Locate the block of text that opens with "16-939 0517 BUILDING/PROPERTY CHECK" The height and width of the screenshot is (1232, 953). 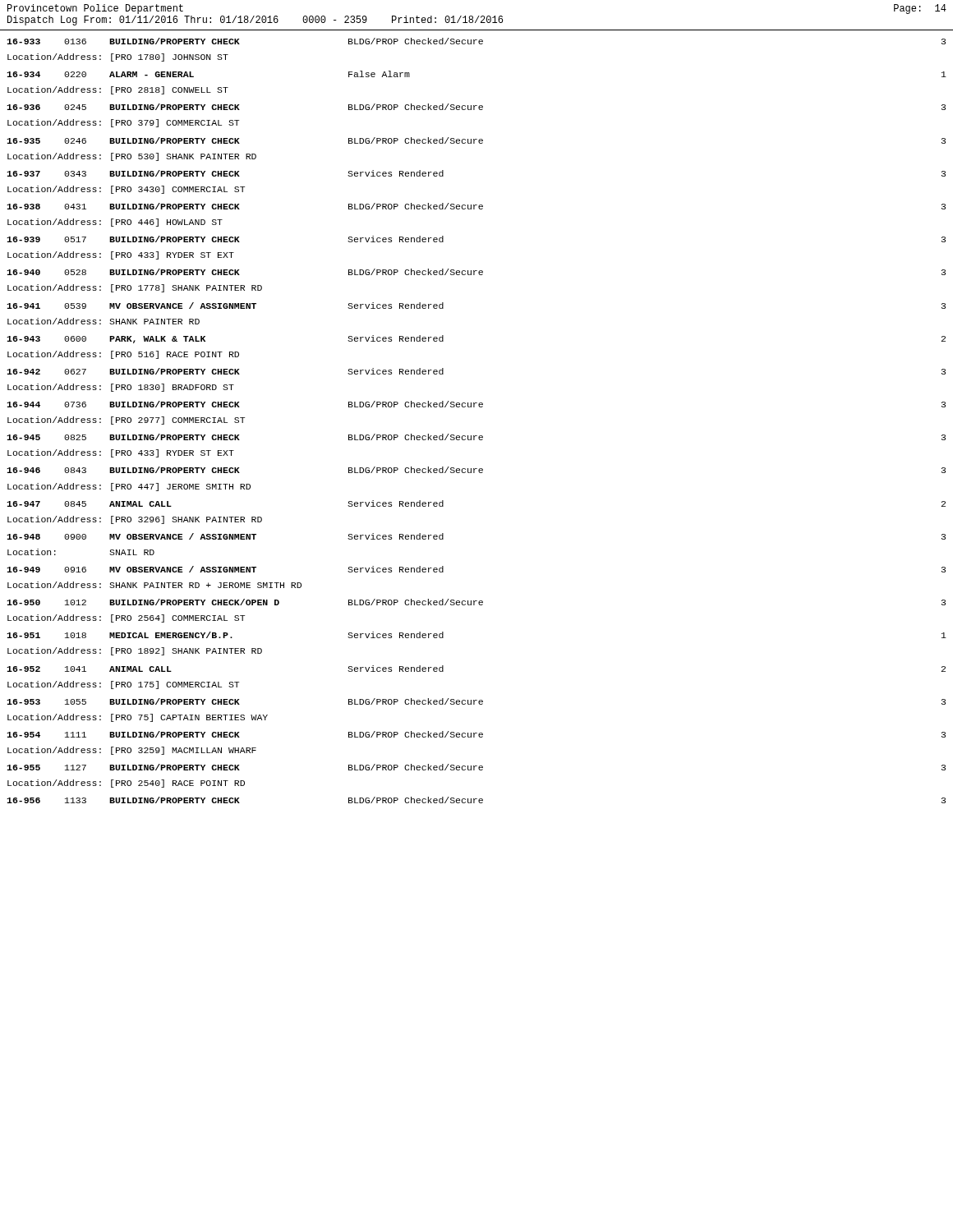click(x=26, y=239)
